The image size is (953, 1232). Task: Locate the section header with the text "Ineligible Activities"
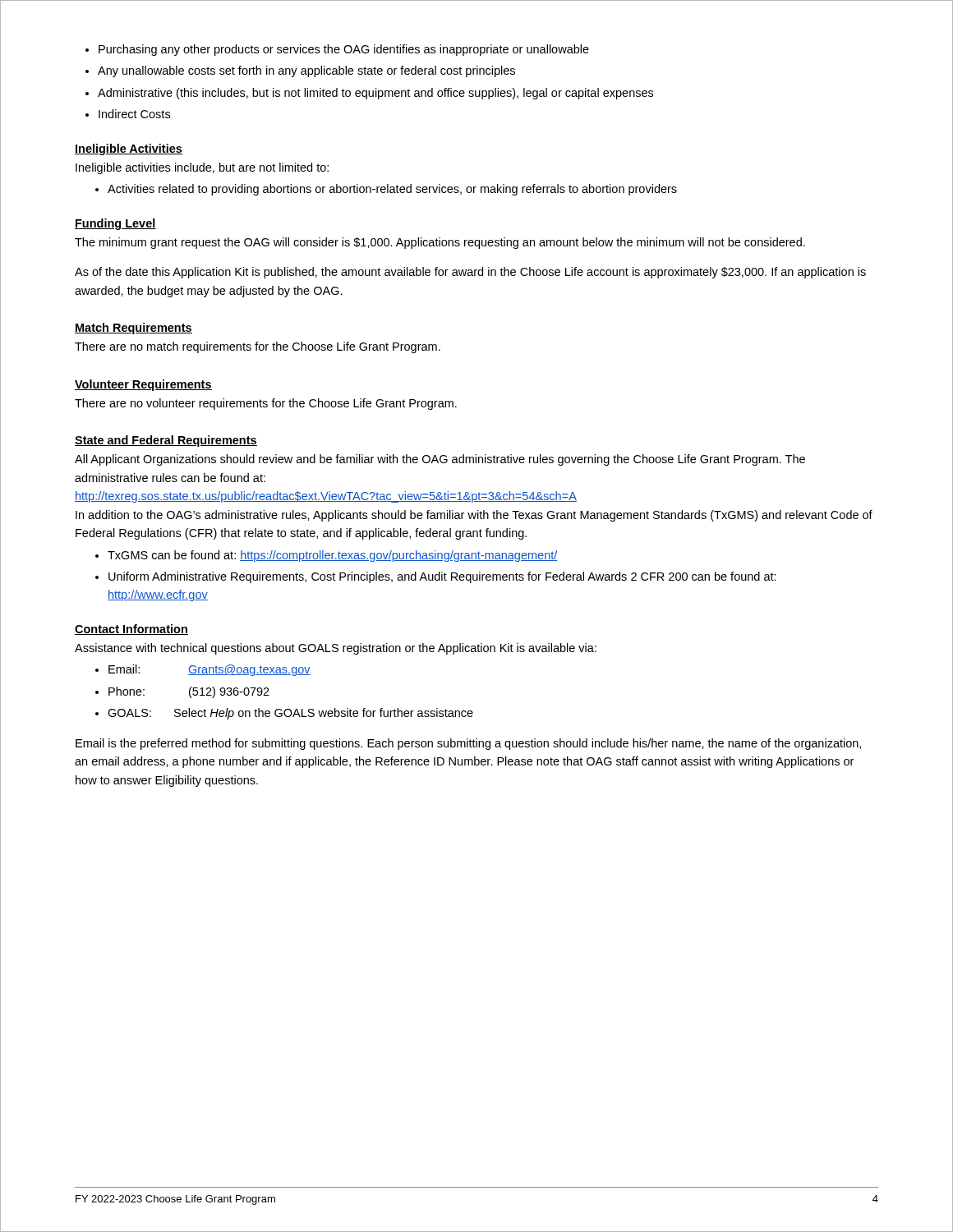[128, 149]
